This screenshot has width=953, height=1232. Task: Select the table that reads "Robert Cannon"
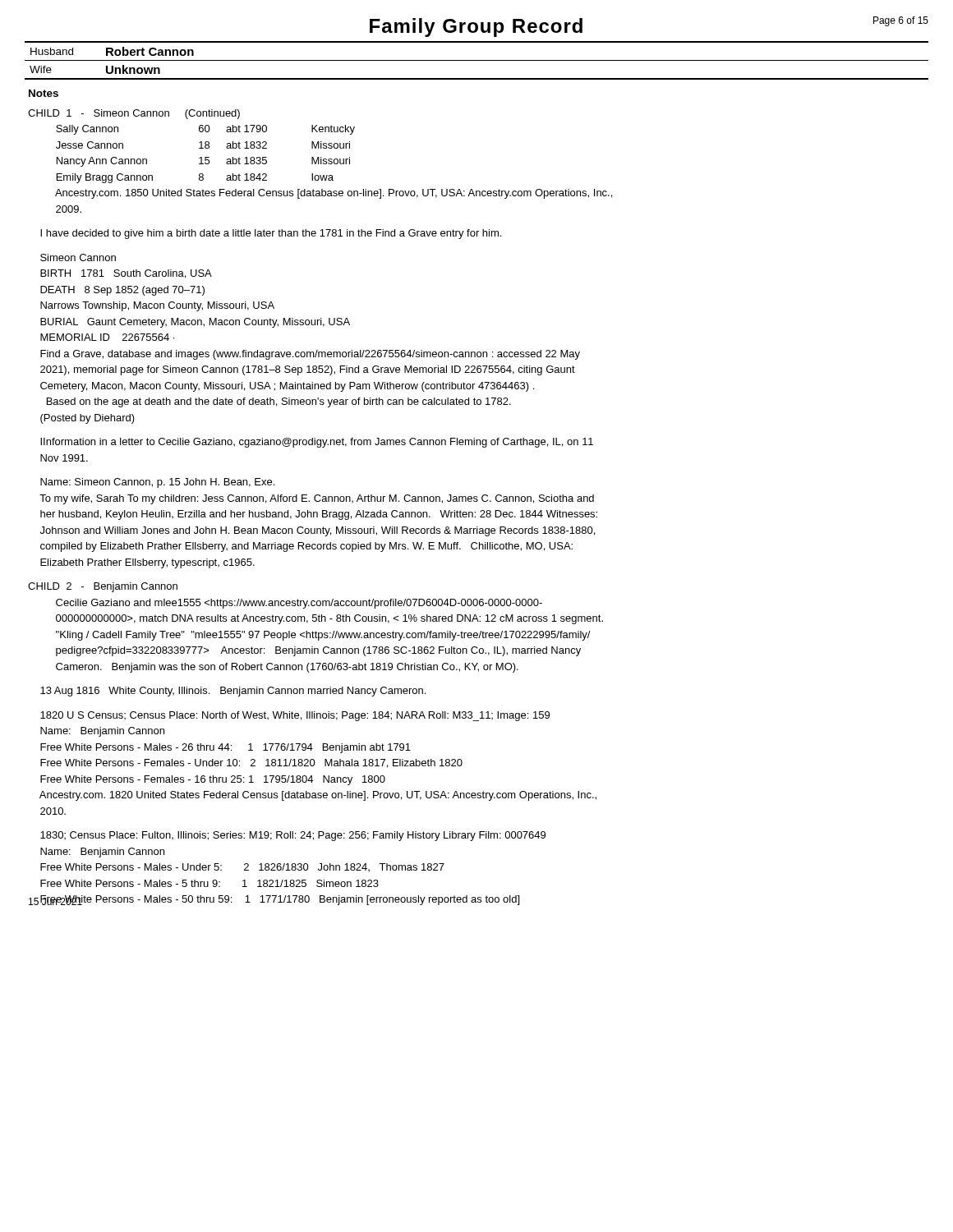coord(476,60)
